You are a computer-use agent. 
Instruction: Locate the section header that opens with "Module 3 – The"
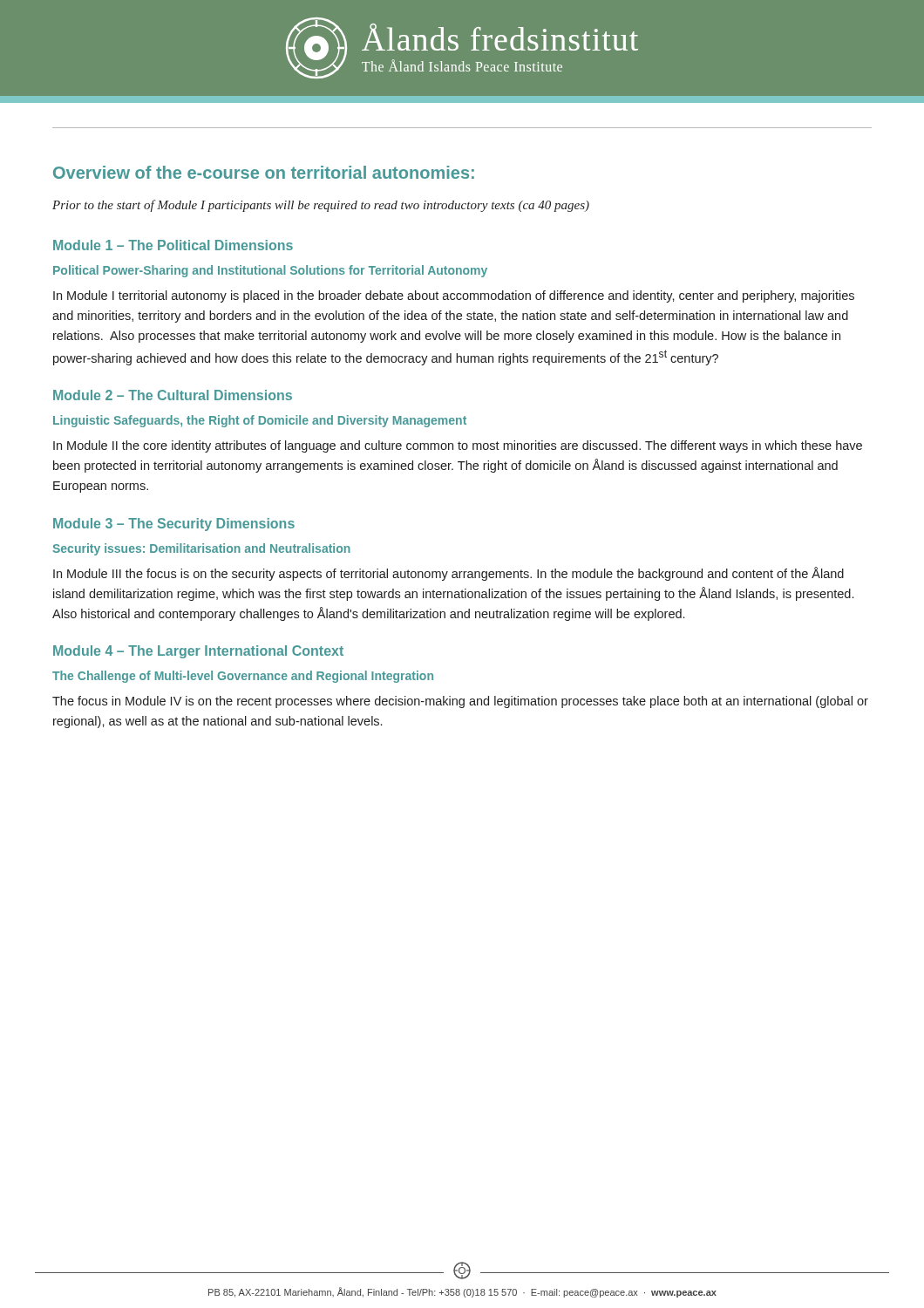click(x=174, y=524)
